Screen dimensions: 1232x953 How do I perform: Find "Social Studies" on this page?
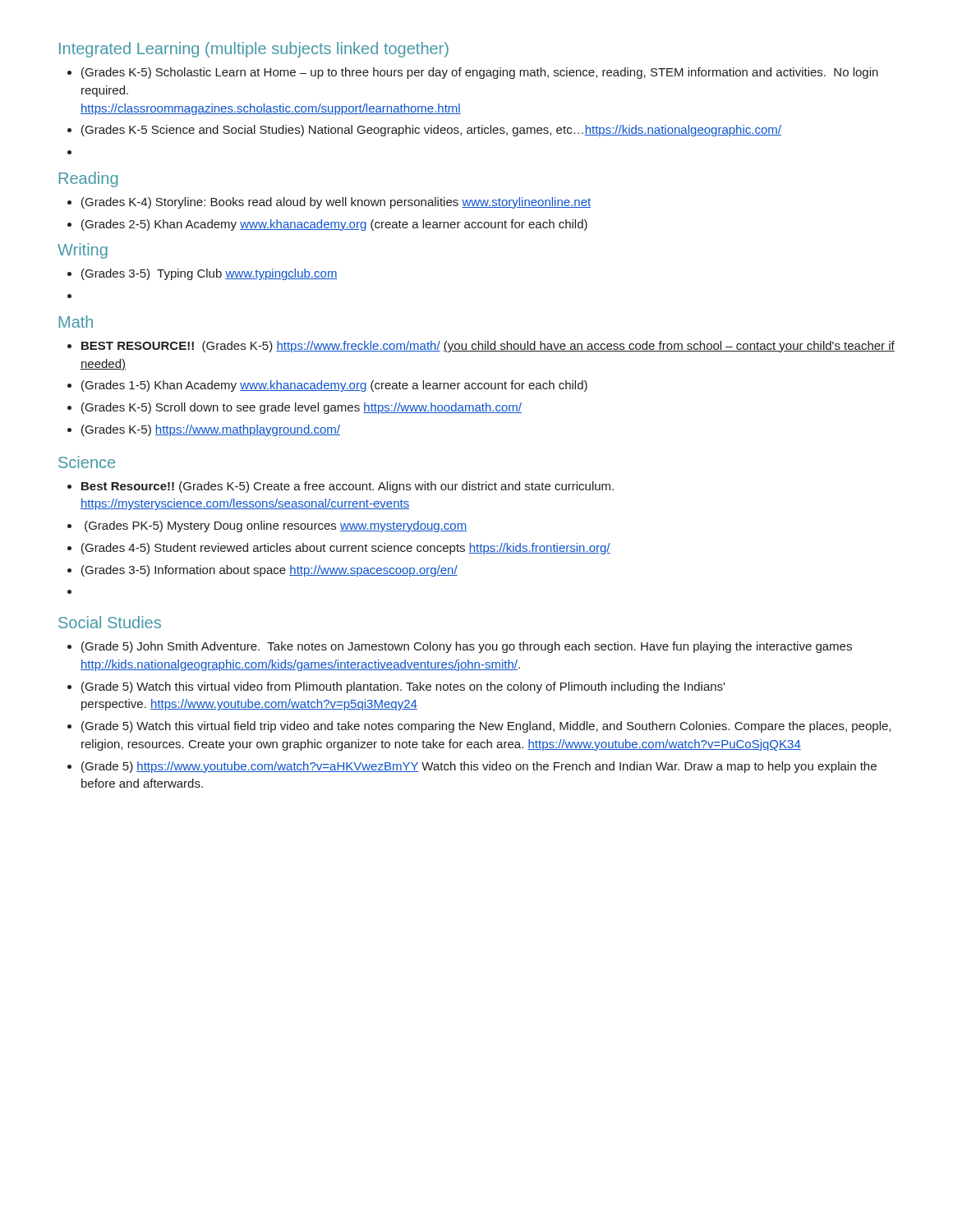[x=110, y=623]
